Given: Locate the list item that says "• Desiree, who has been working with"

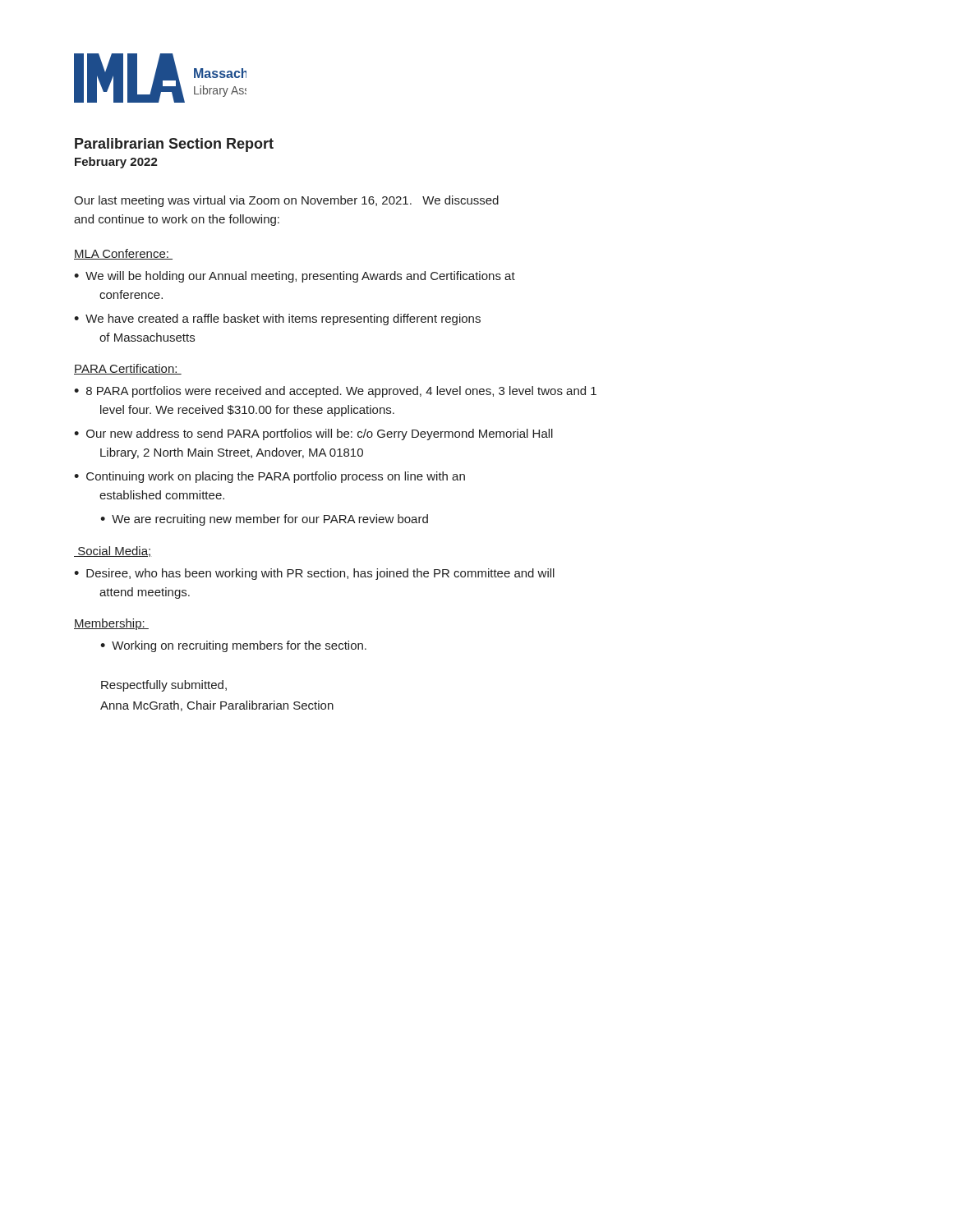Looking at the screenshot, I should (444, 583).
